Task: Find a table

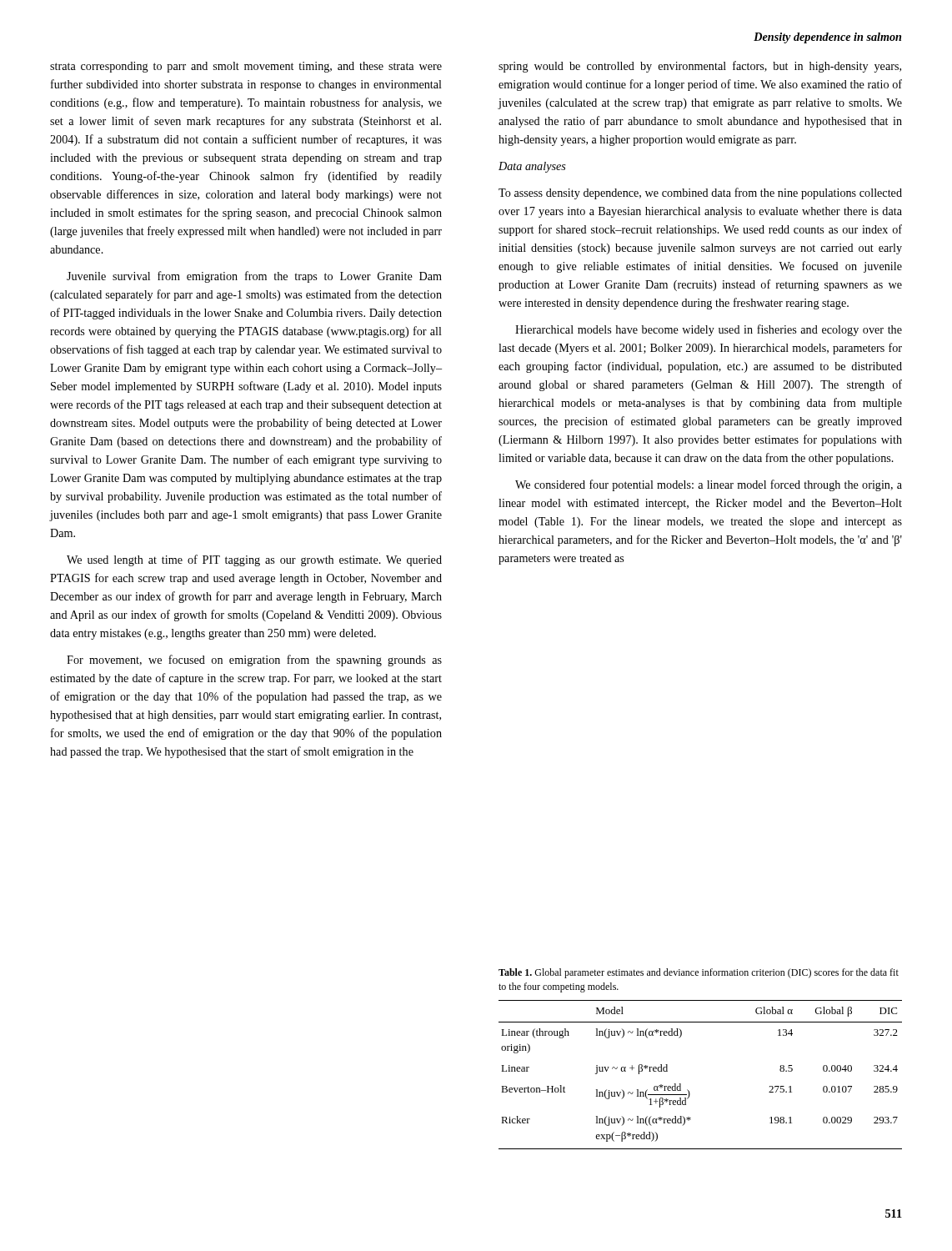Action: click(x=700, y=1076)
